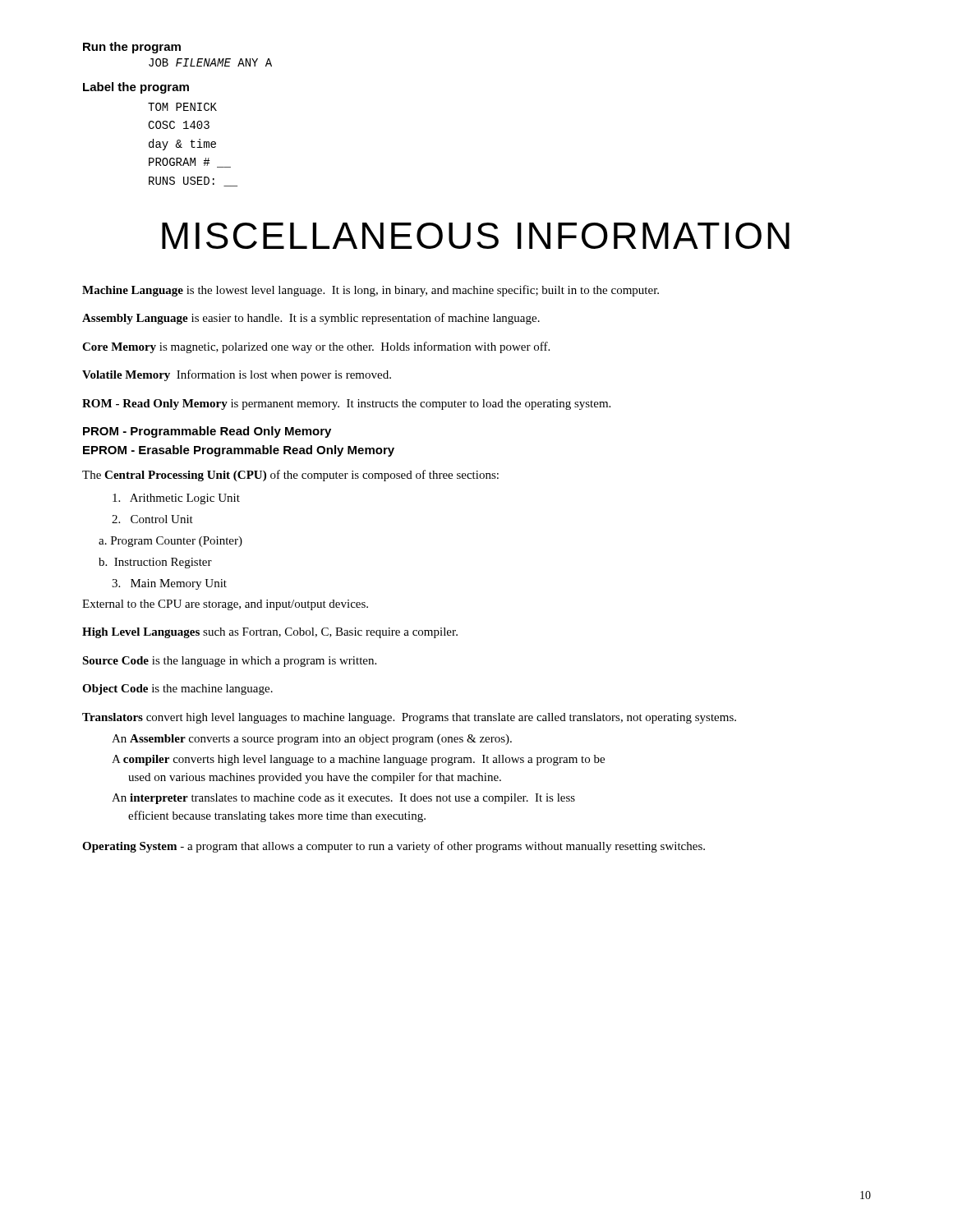Select the region starting "The Central Processing Unit (CPU)"
This screenshot has height=1232, width=953.
[x=291, y=475]
